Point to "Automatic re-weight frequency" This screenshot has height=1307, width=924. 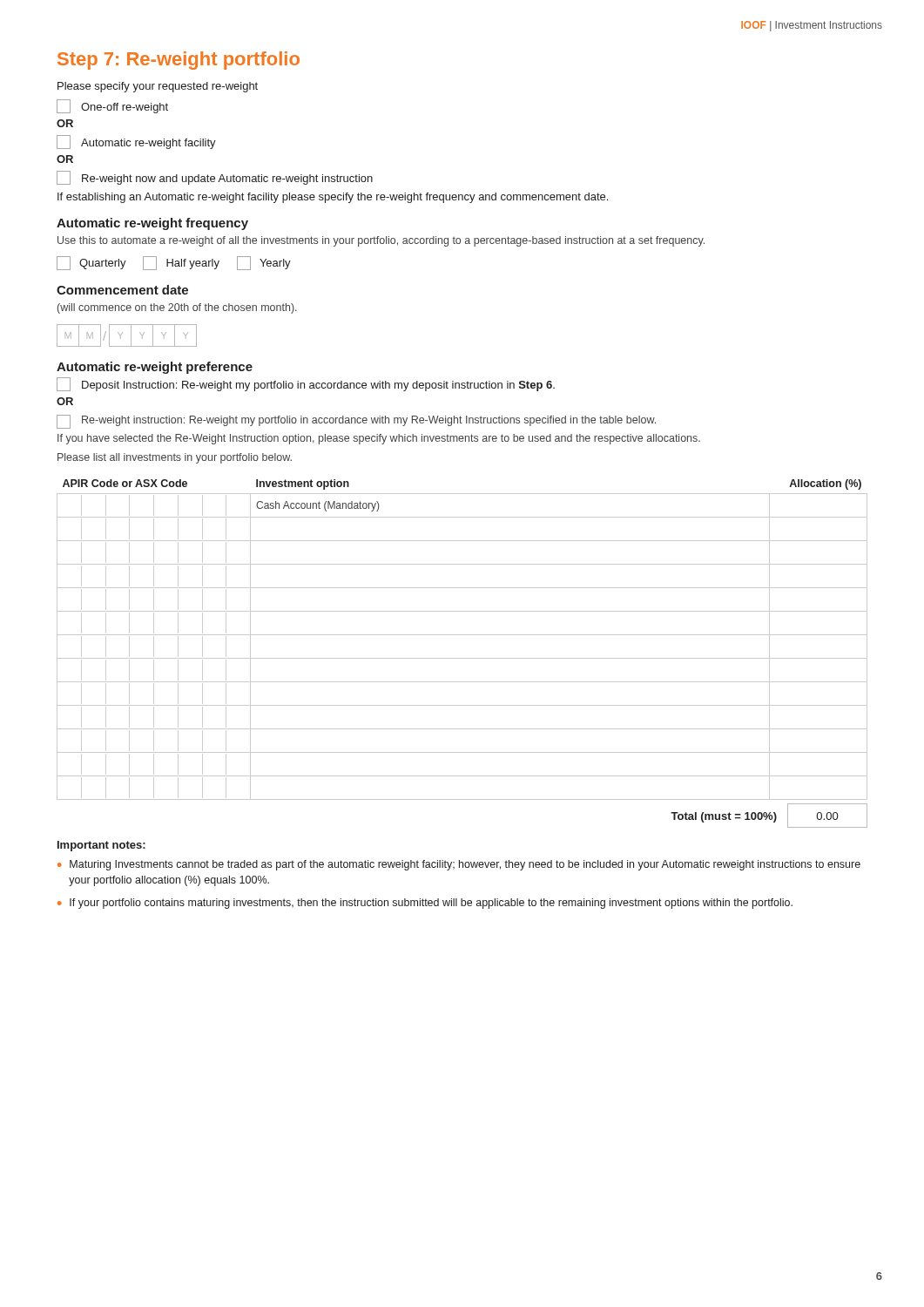point(152,224)
